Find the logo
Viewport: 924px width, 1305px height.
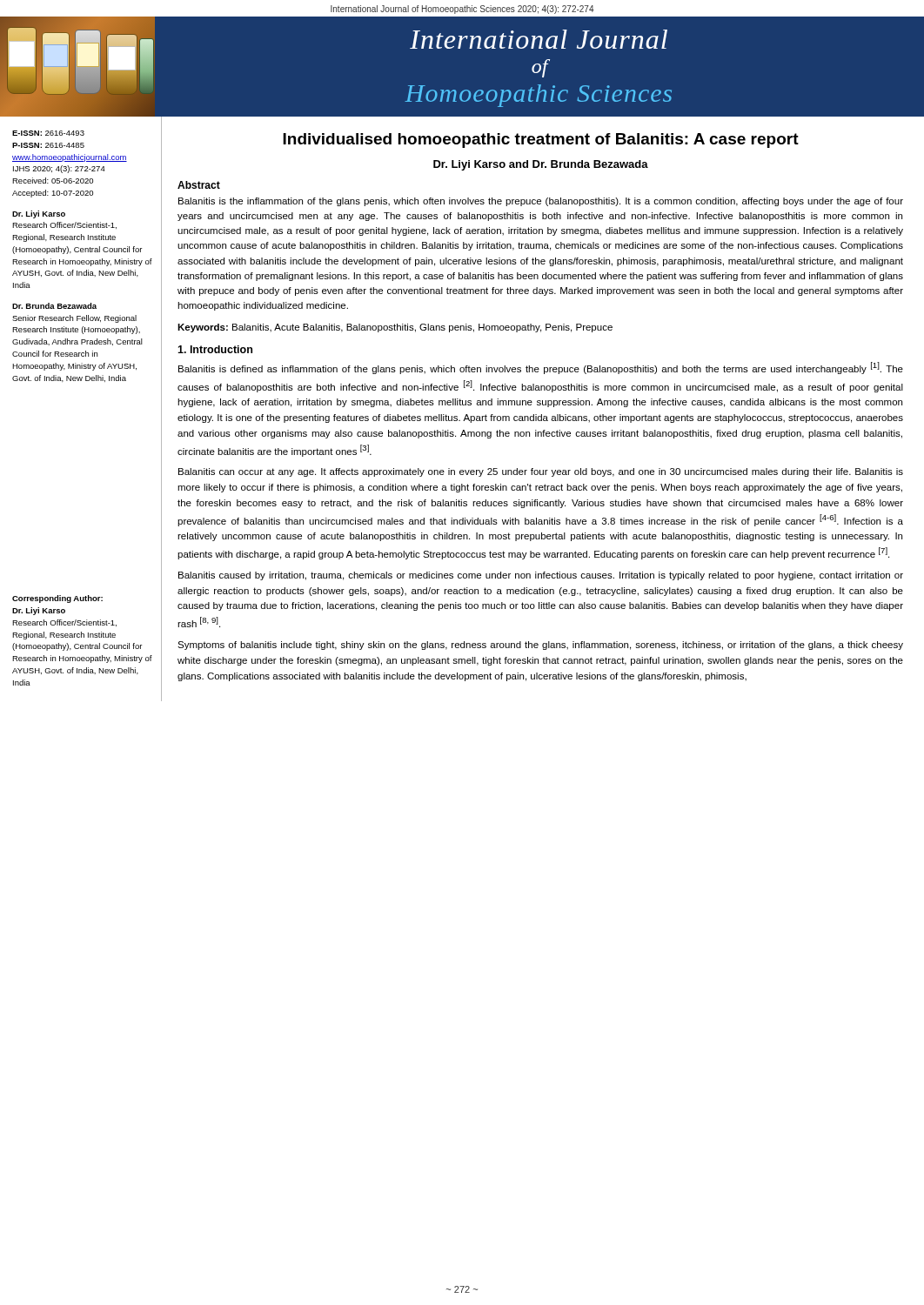(x=539, y=67)
